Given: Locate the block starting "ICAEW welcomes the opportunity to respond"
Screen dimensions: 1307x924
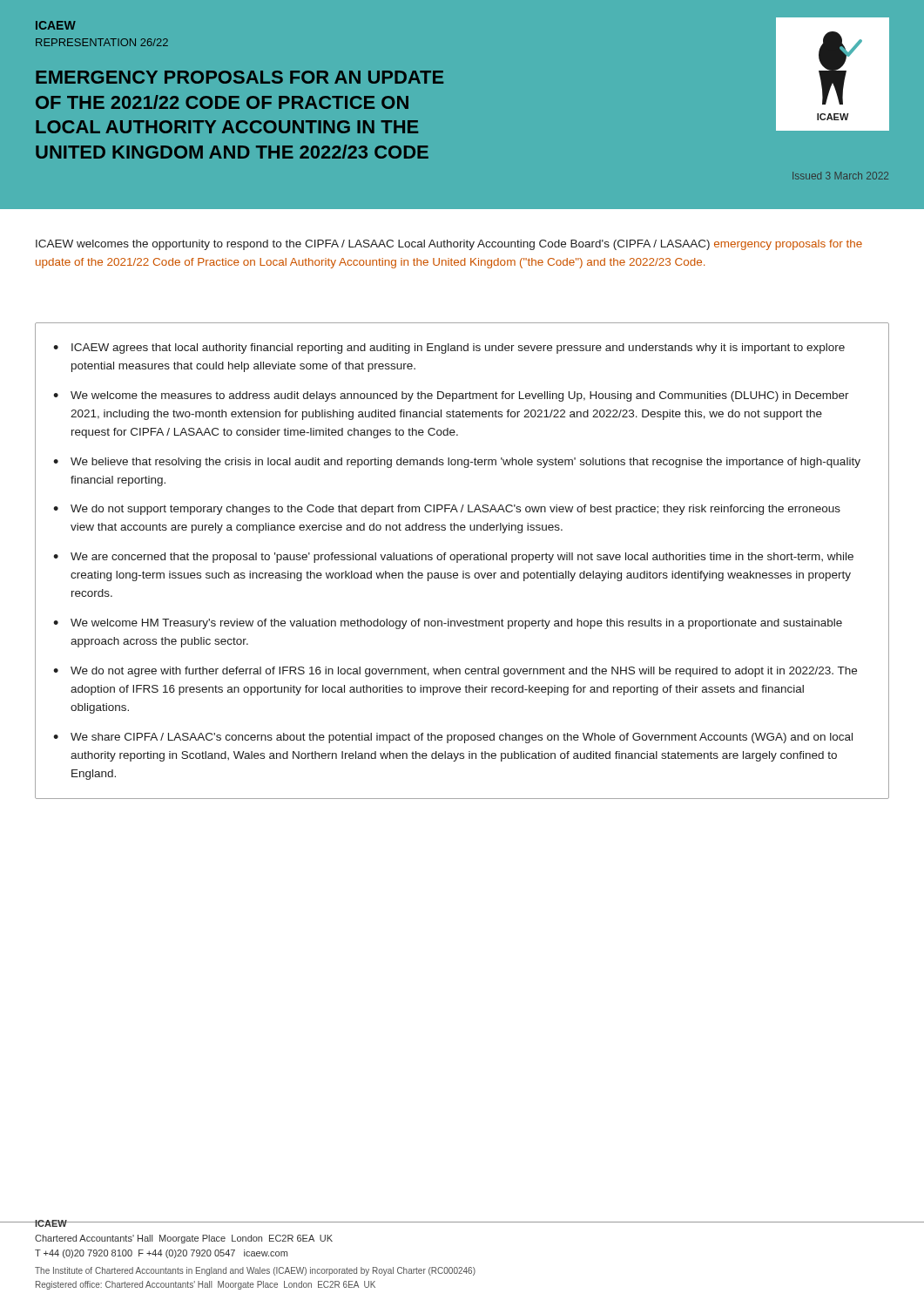Looking at the screenshot, I should 462,253.
